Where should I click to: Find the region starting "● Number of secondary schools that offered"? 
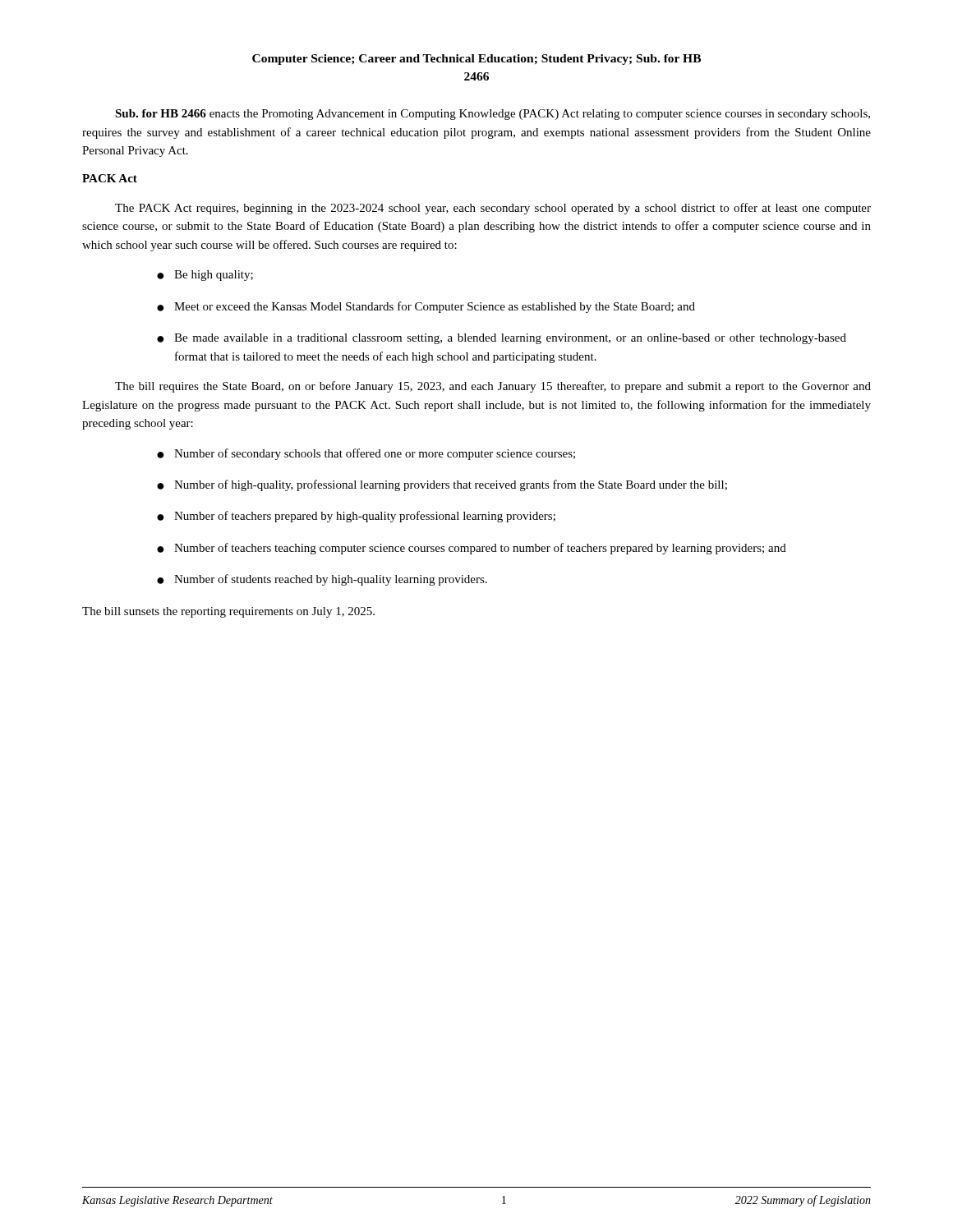tap(501, 454)
